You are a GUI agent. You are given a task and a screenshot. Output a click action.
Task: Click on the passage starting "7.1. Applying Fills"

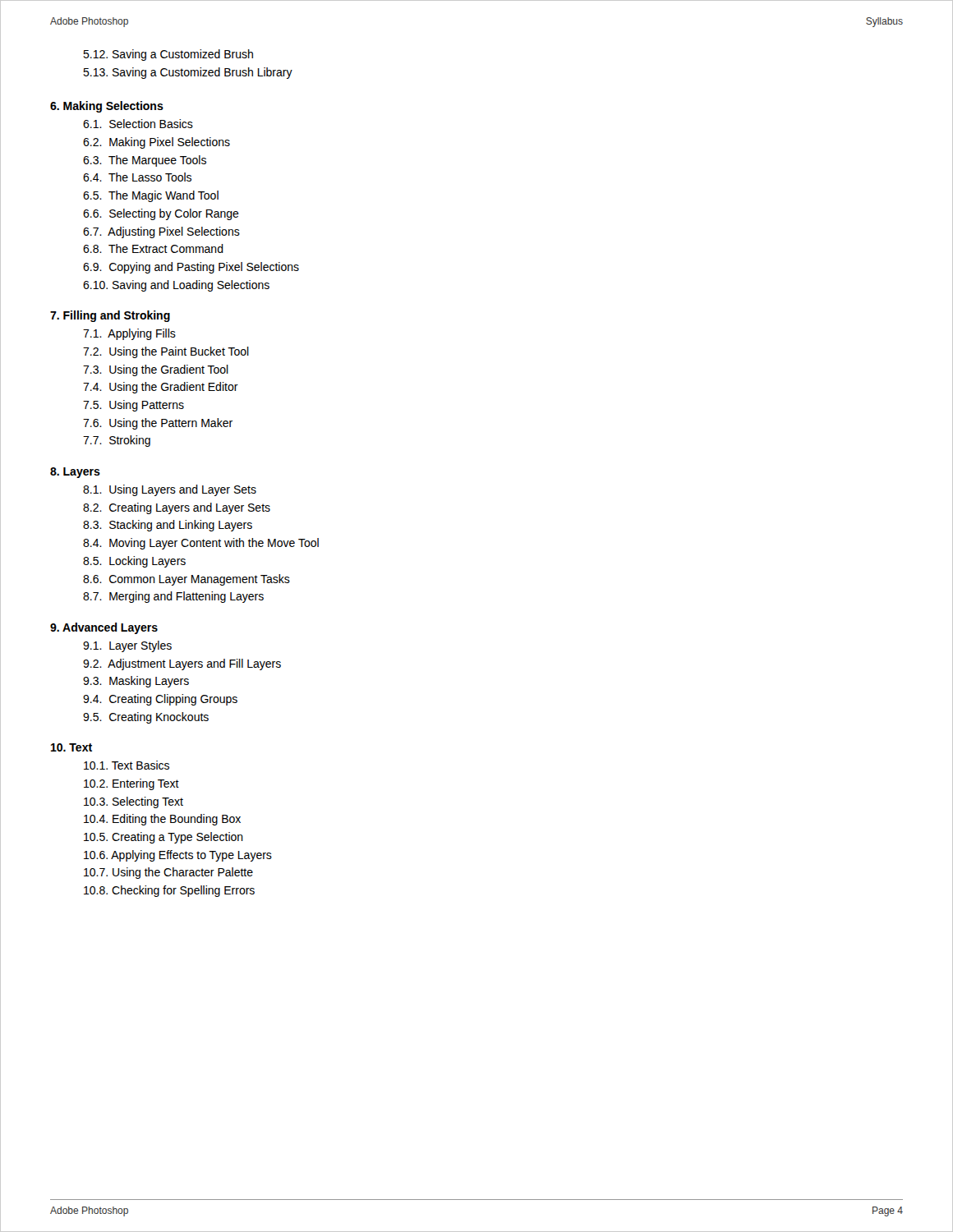129,334
